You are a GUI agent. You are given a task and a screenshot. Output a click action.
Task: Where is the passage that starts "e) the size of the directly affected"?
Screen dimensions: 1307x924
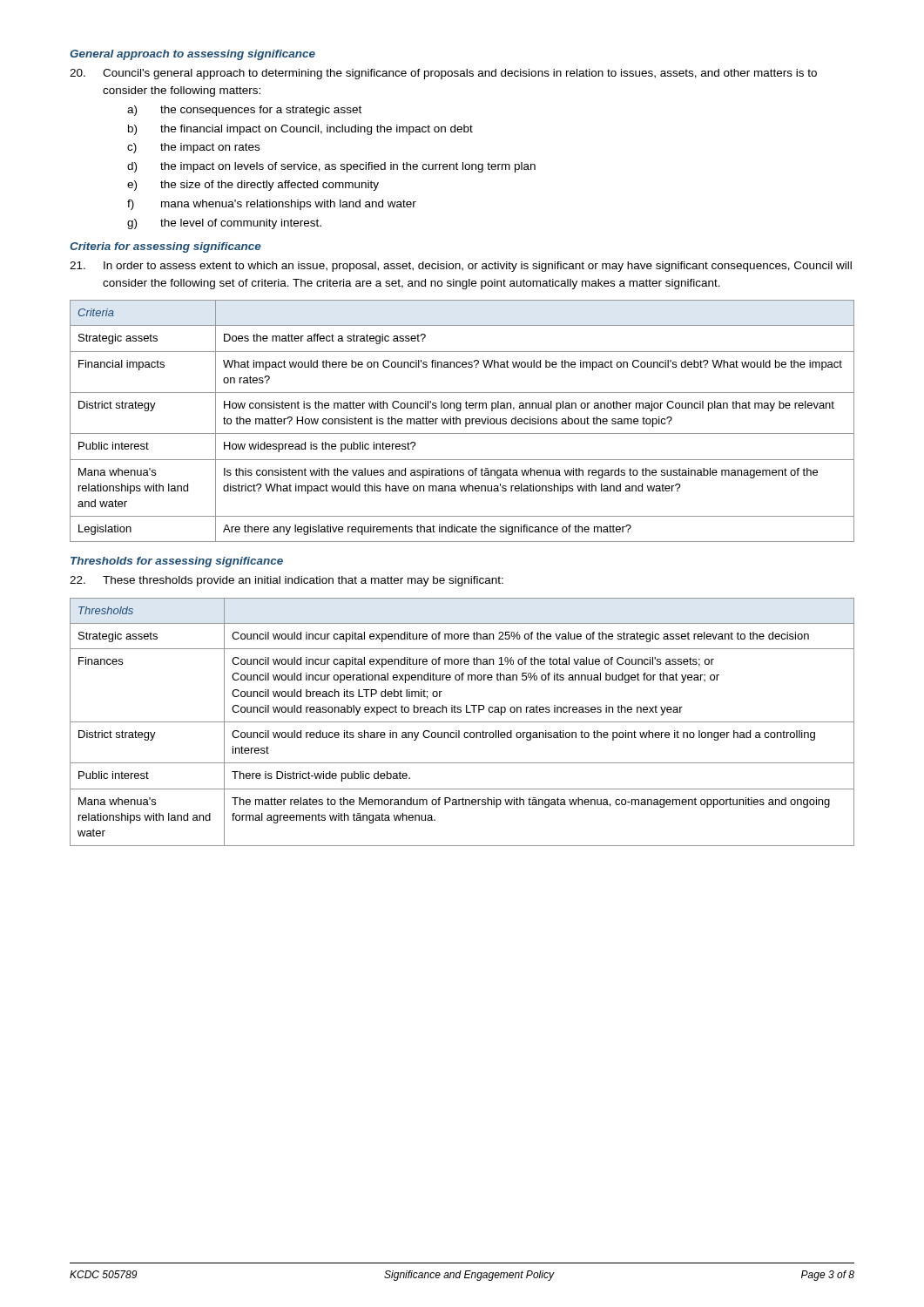click(x=253, y=186)
